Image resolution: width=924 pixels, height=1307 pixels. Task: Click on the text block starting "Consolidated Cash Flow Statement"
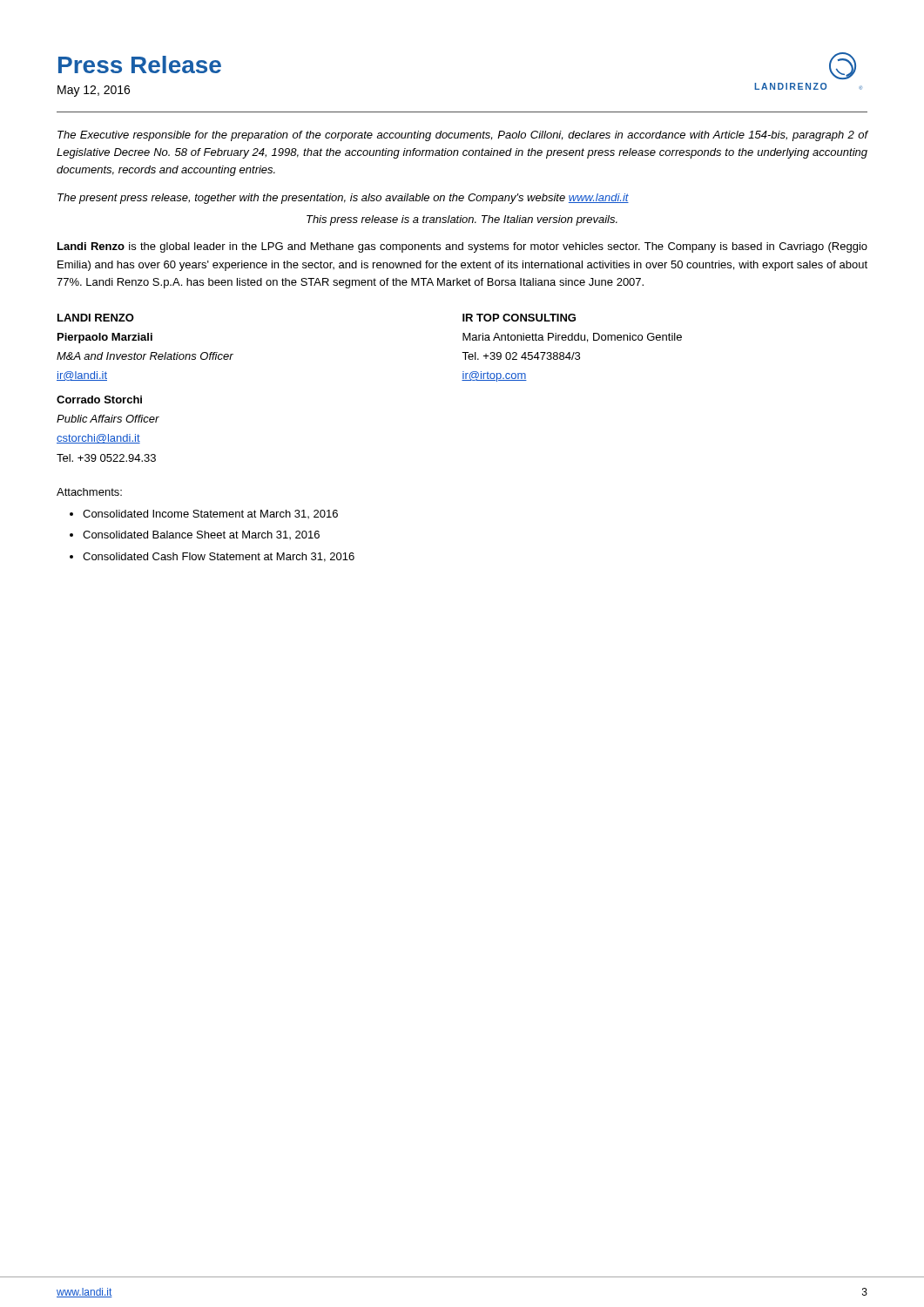coord(219,556)
